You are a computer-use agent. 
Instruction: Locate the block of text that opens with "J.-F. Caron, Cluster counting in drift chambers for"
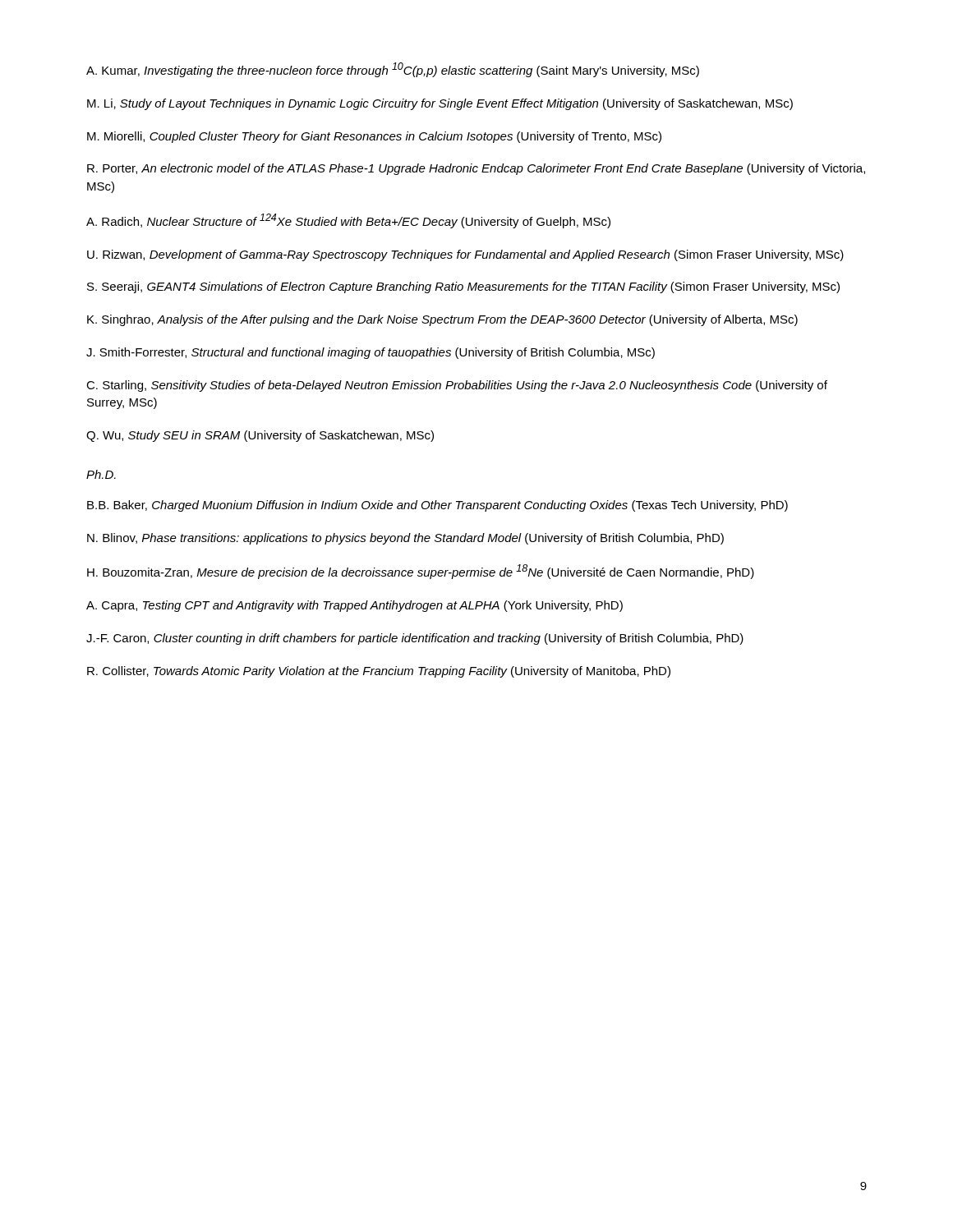click(x=415, y=638)
